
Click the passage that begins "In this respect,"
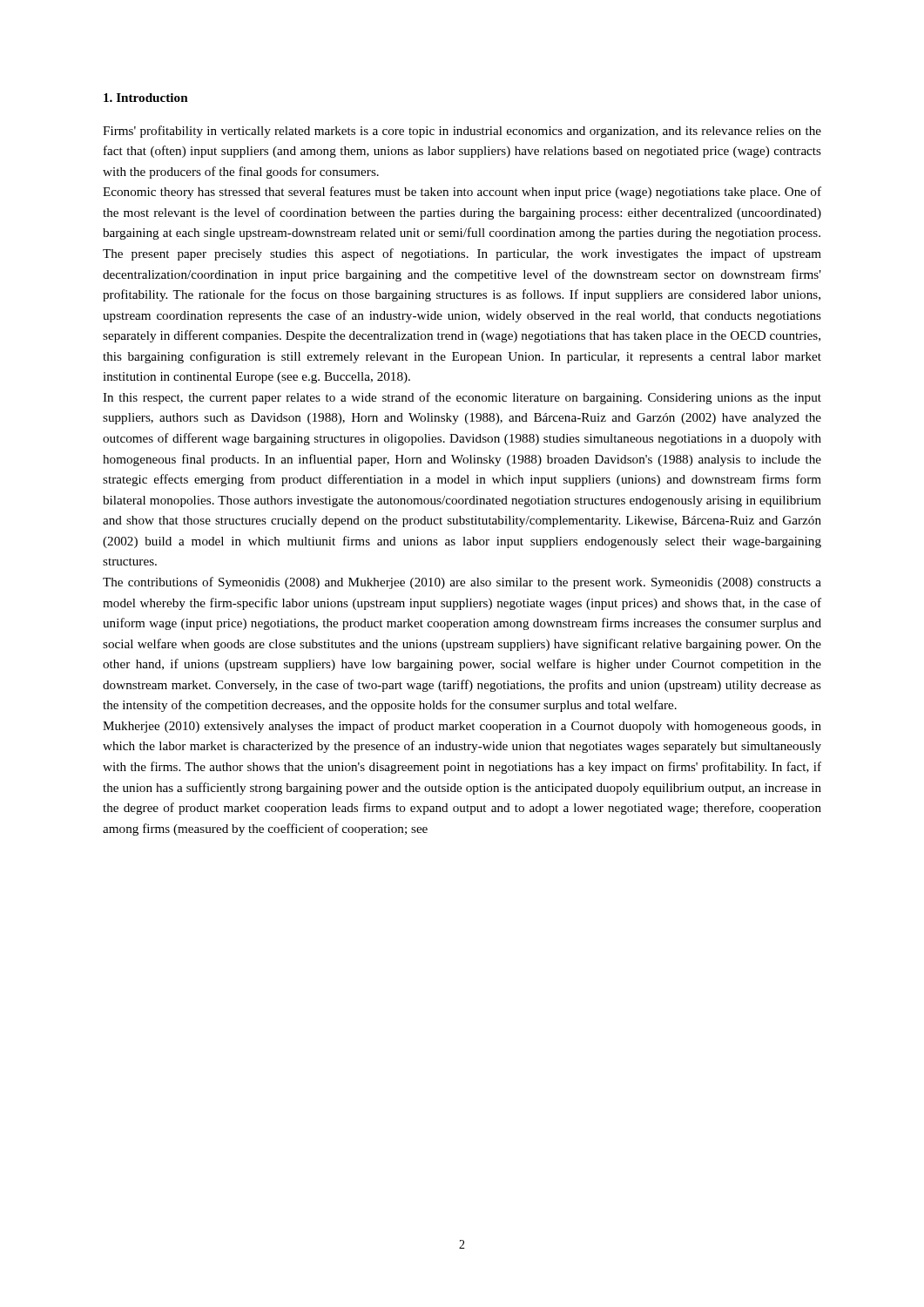click(462, 479)
